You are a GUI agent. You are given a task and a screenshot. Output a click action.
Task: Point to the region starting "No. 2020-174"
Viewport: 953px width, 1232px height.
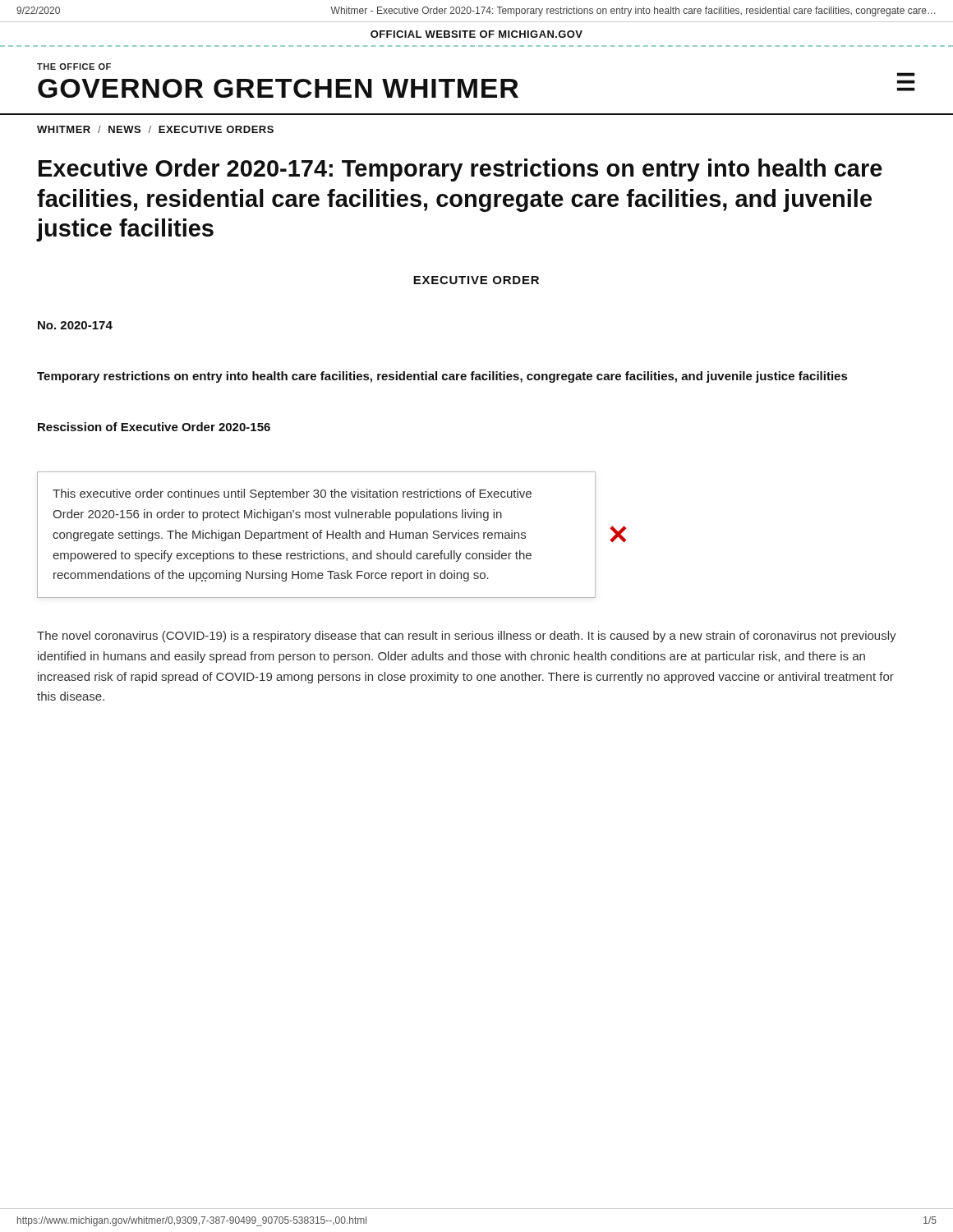point(75,325)
